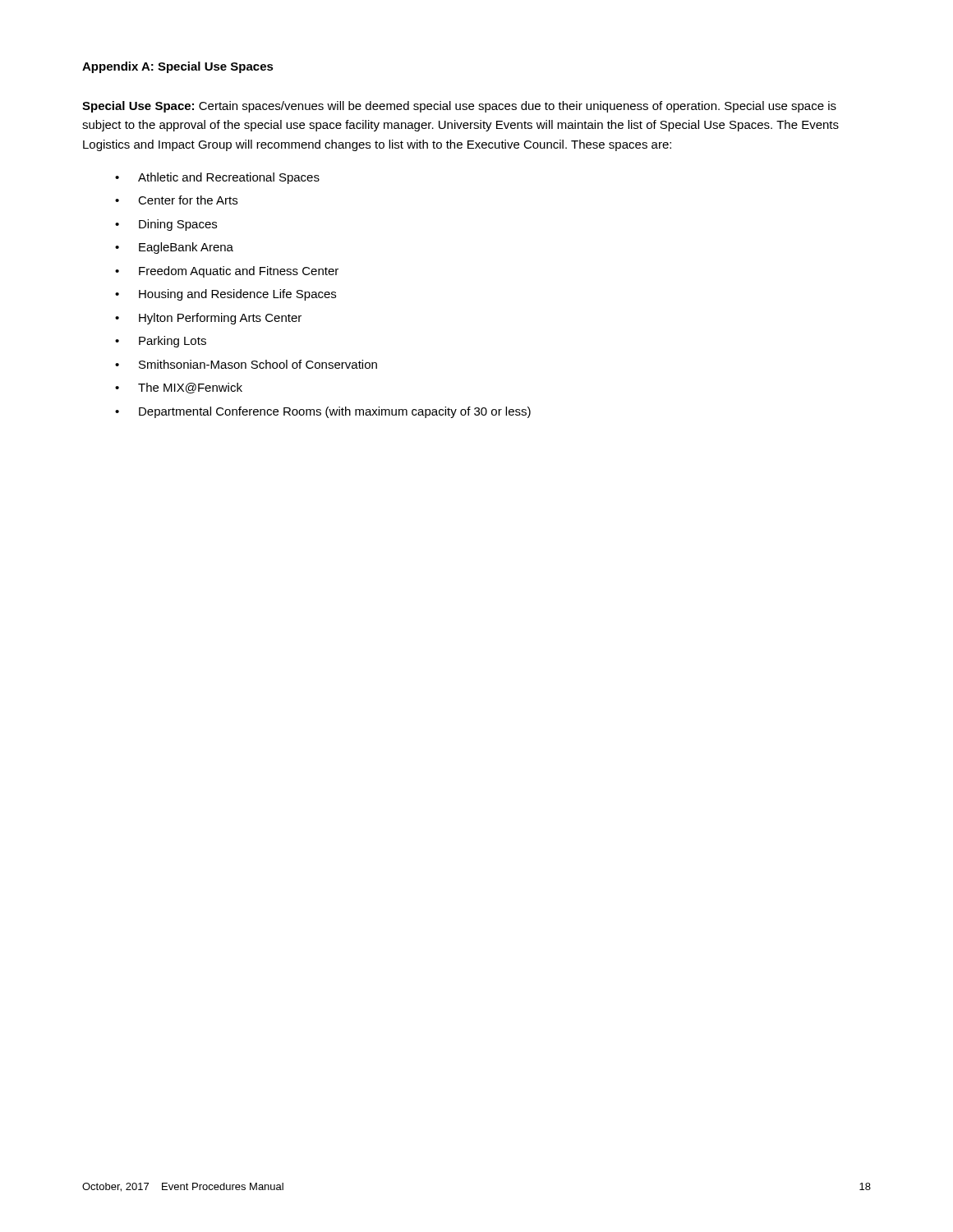Find the list item that says "• Parking Lots"

coord(161,341)
